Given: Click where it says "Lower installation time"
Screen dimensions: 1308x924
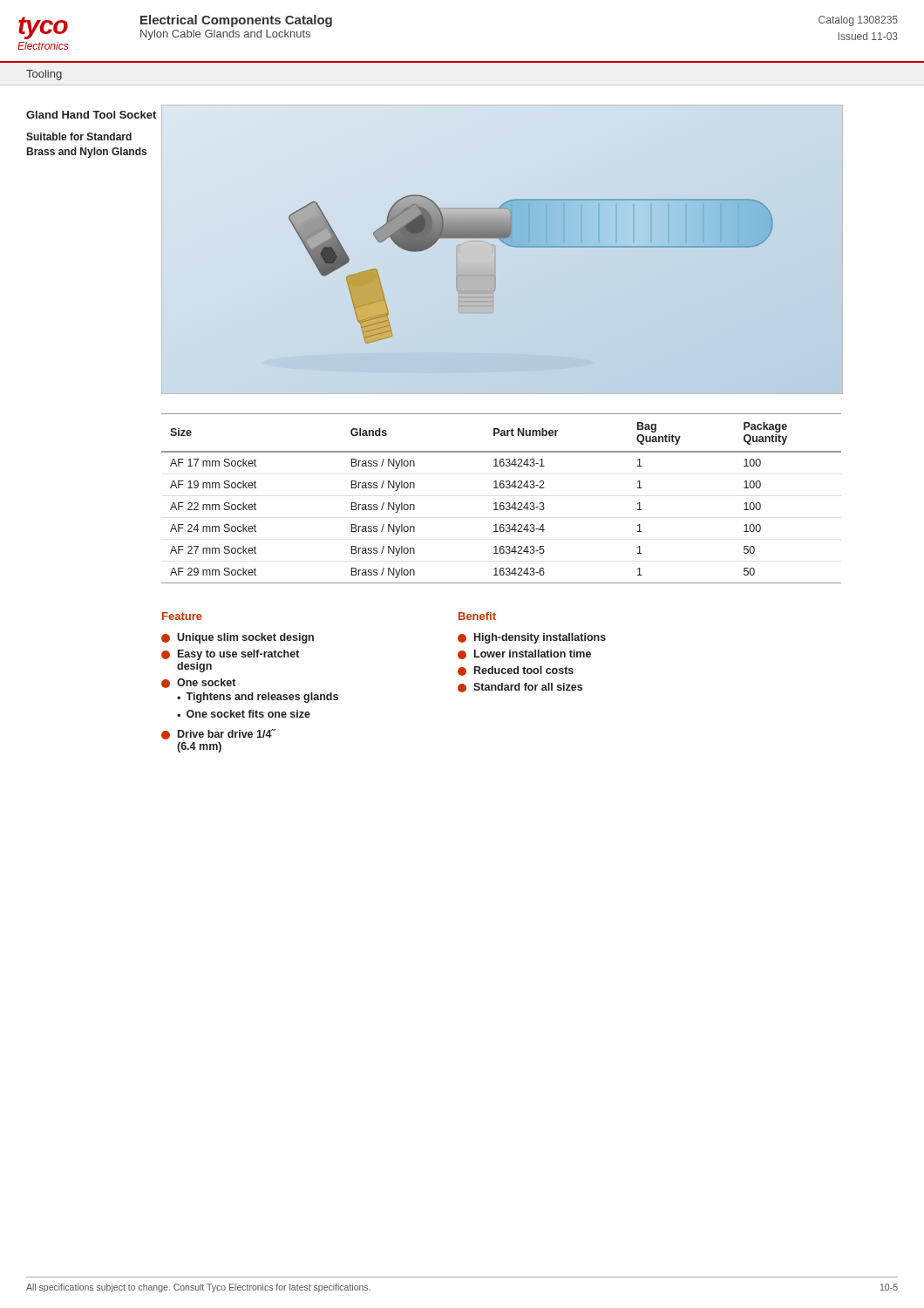Looking at the screenshot, I should 525,654.
